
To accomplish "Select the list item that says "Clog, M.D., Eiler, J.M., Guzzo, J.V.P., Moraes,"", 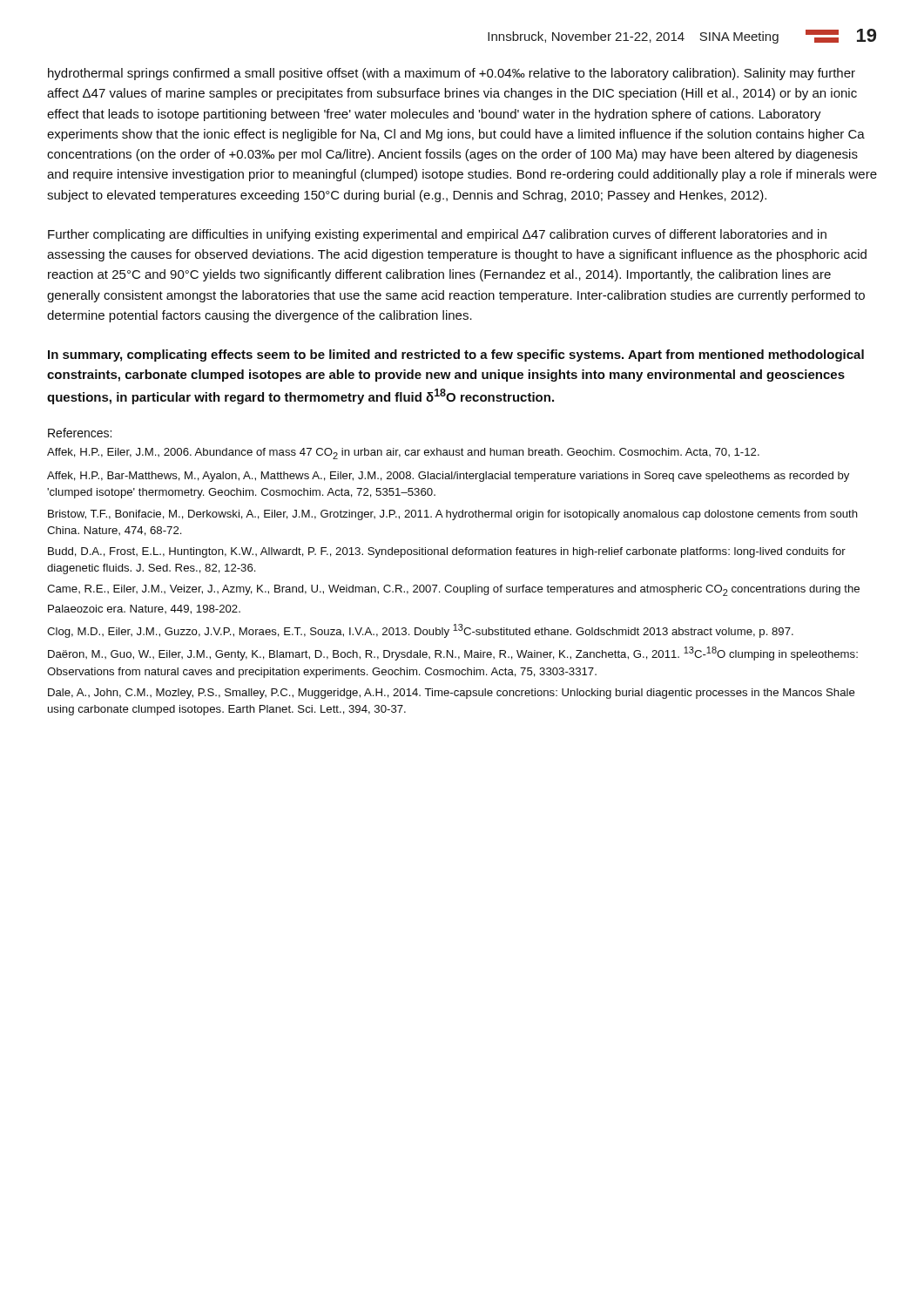I will pos(420,630).
